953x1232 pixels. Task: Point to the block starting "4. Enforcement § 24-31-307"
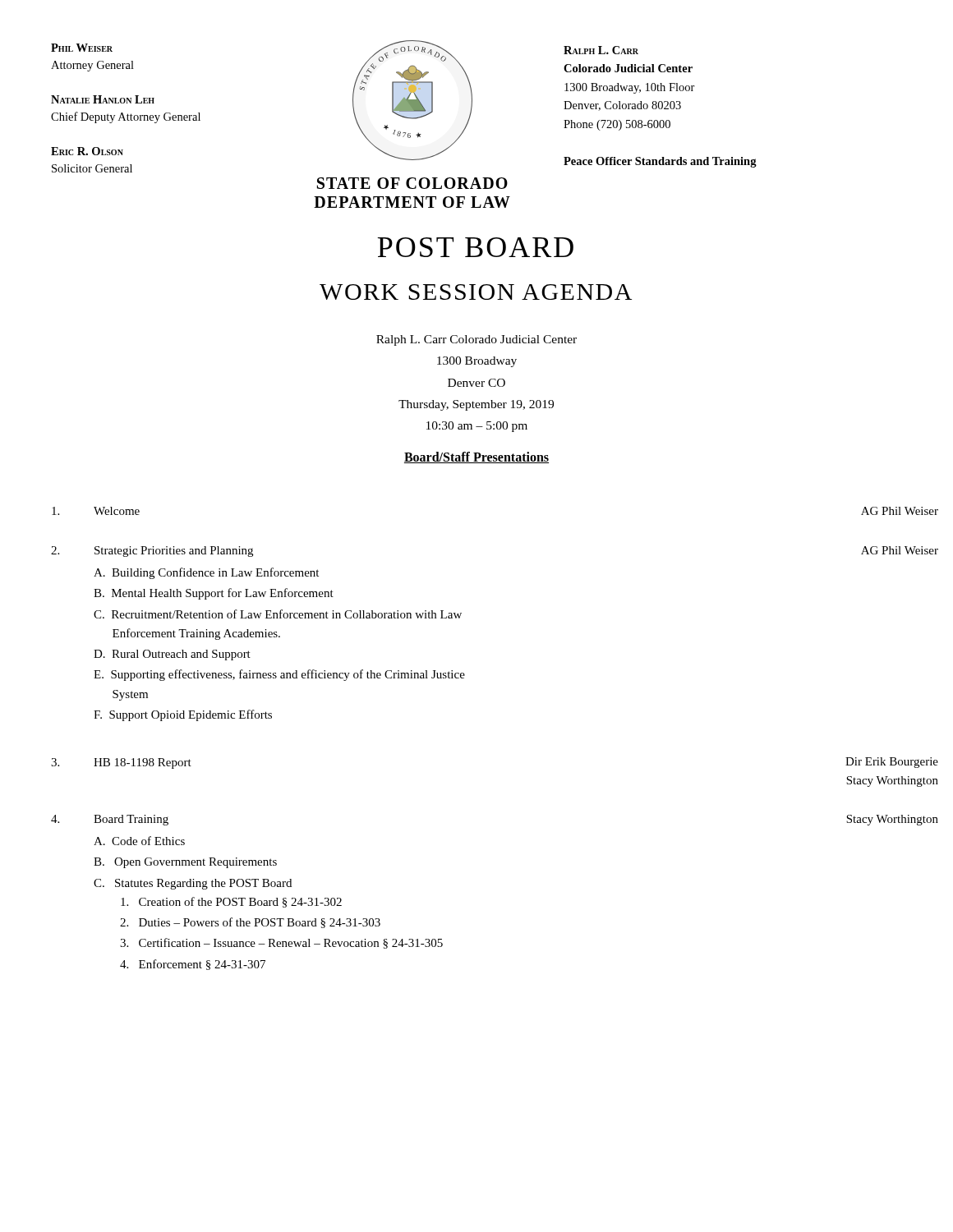(193, 964)
